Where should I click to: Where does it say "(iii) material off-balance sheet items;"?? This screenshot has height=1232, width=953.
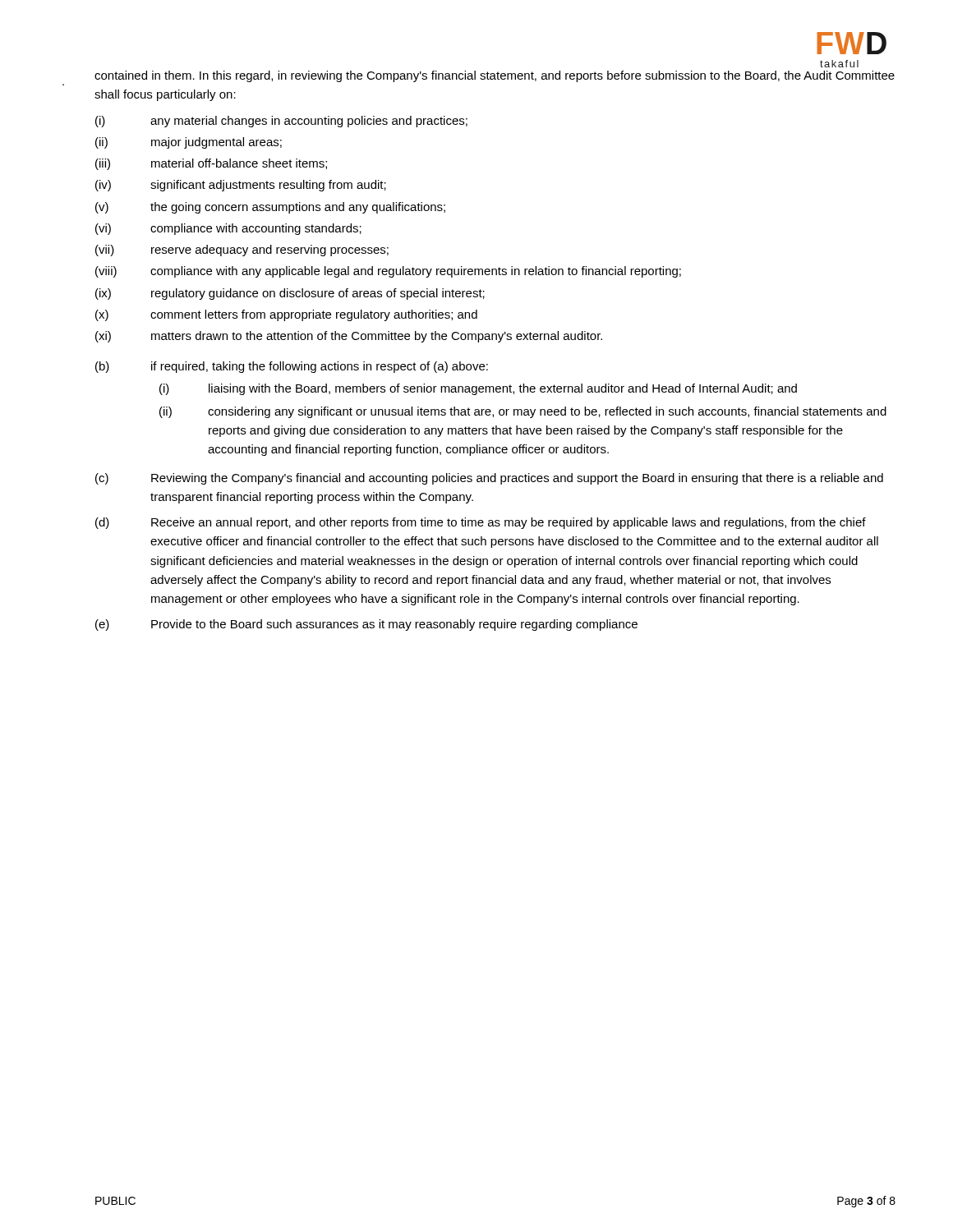[x=211, y=164]
